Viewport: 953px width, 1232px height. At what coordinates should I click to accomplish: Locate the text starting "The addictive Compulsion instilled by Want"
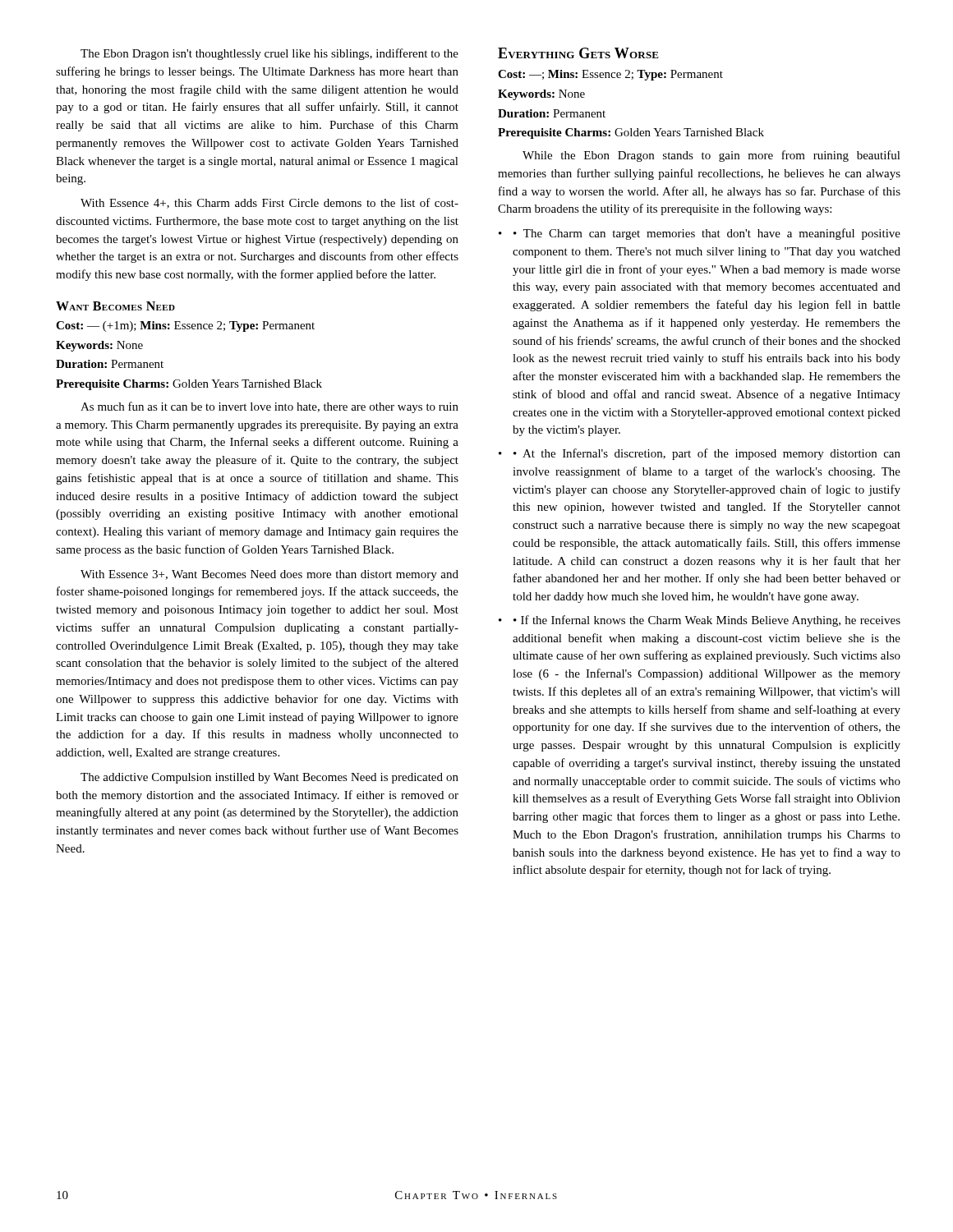(x=257, y=813)
